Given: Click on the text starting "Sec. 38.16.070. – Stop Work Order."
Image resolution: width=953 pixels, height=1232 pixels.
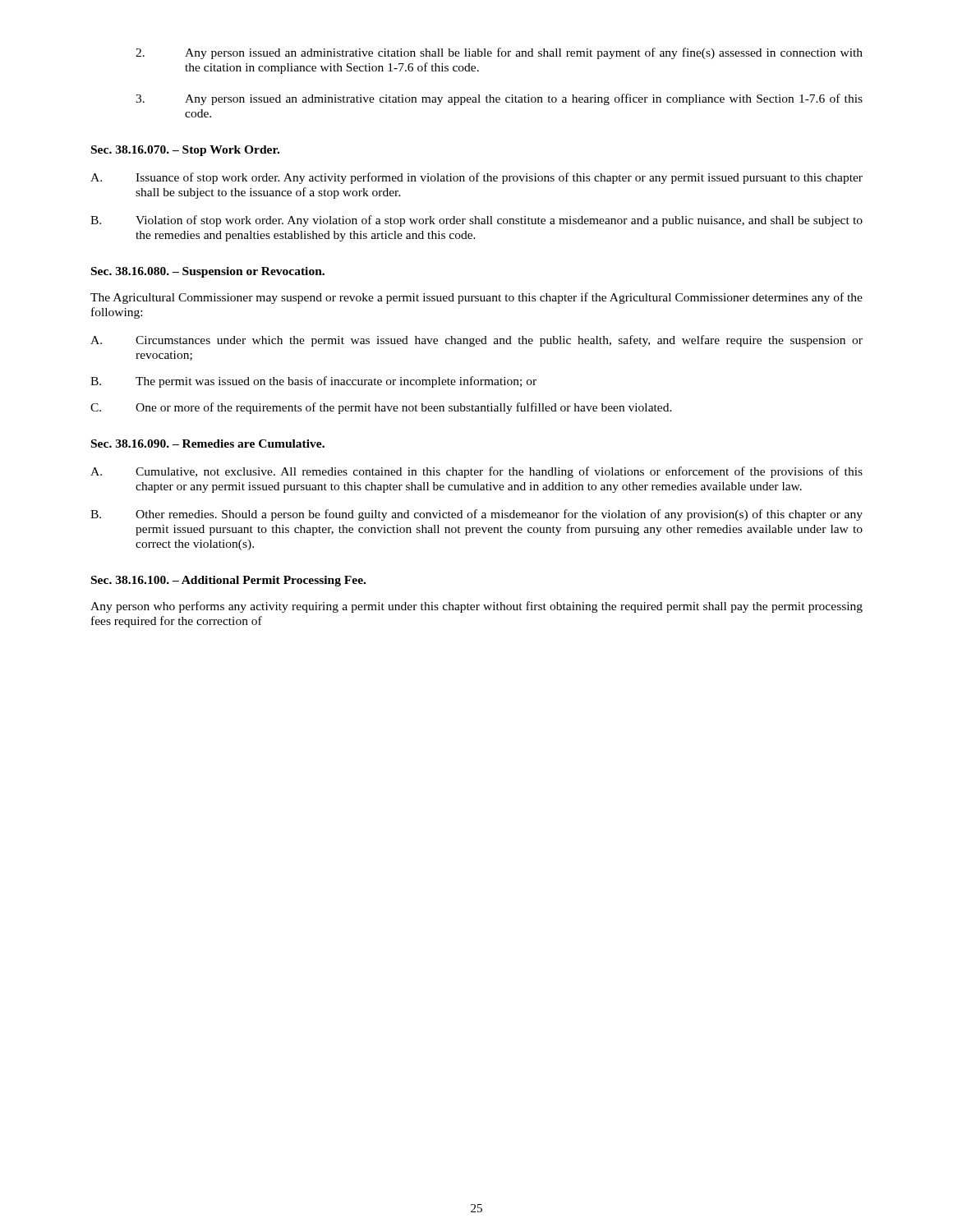Looking at the screenshot, I should [185, 149].
